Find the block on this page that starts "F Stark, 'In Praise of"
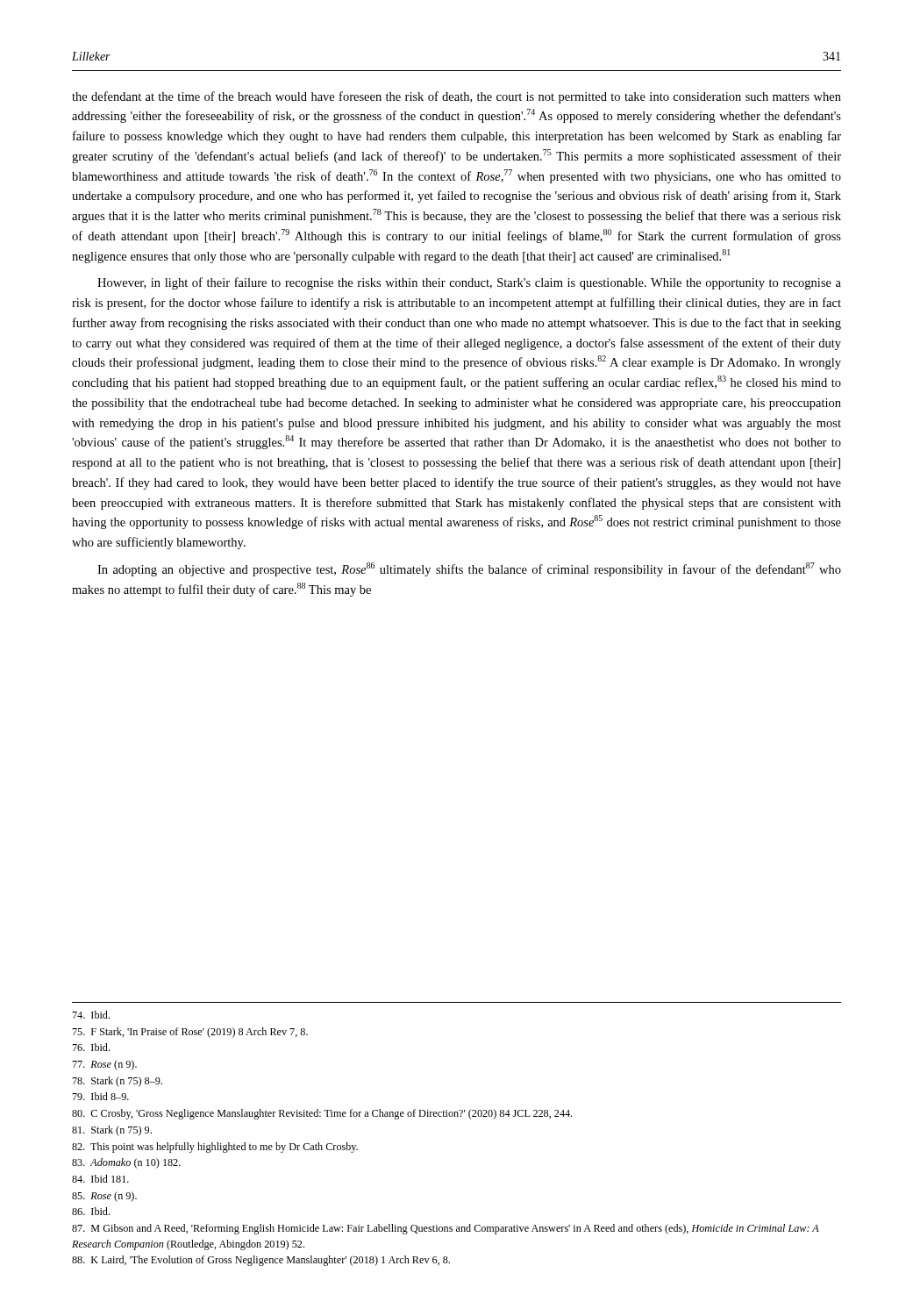 (190, 1031)
